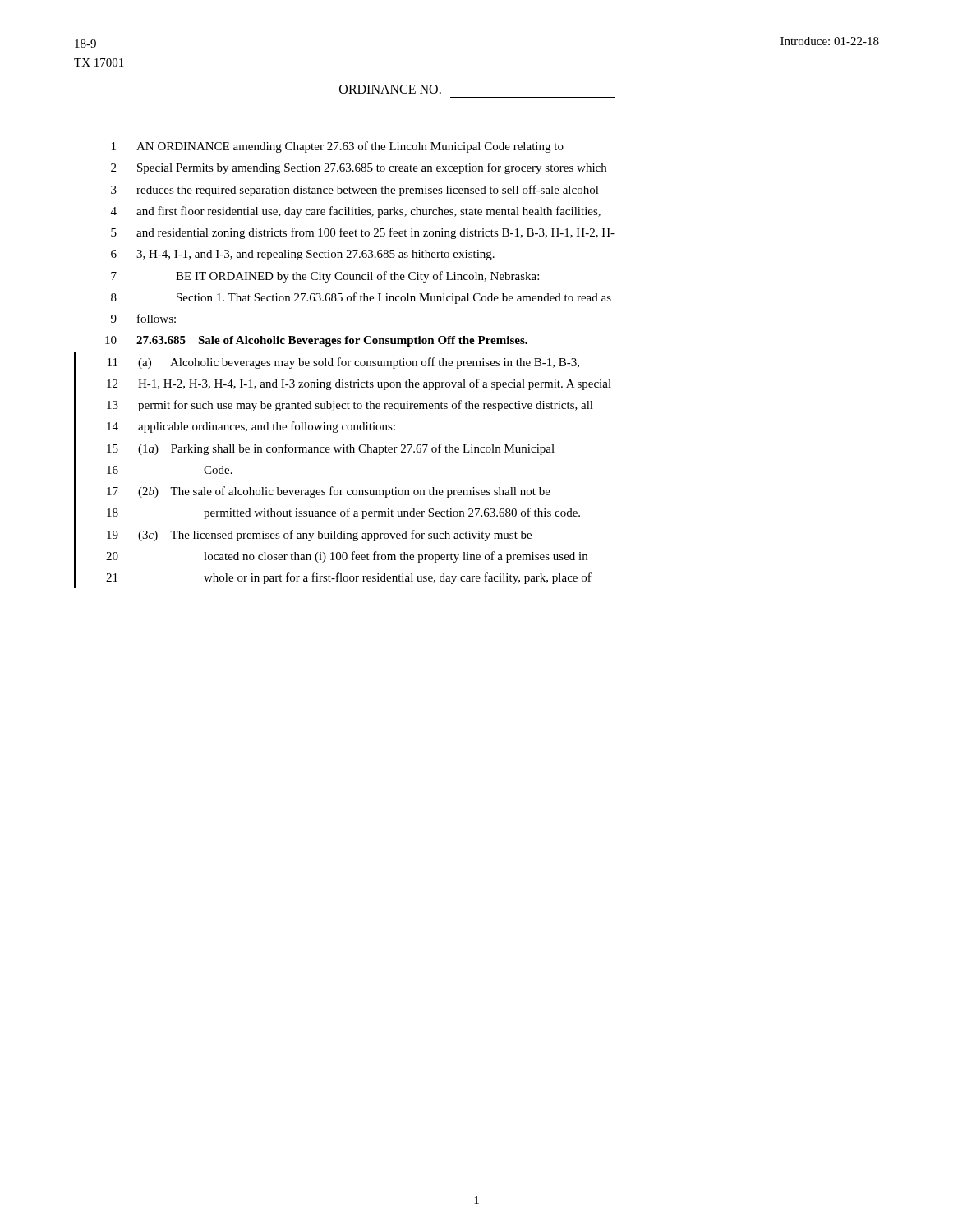Click on the text block with the text "19 (3c) The licensed premises"
The image size is (953, 1232).
tap(477, 534)
